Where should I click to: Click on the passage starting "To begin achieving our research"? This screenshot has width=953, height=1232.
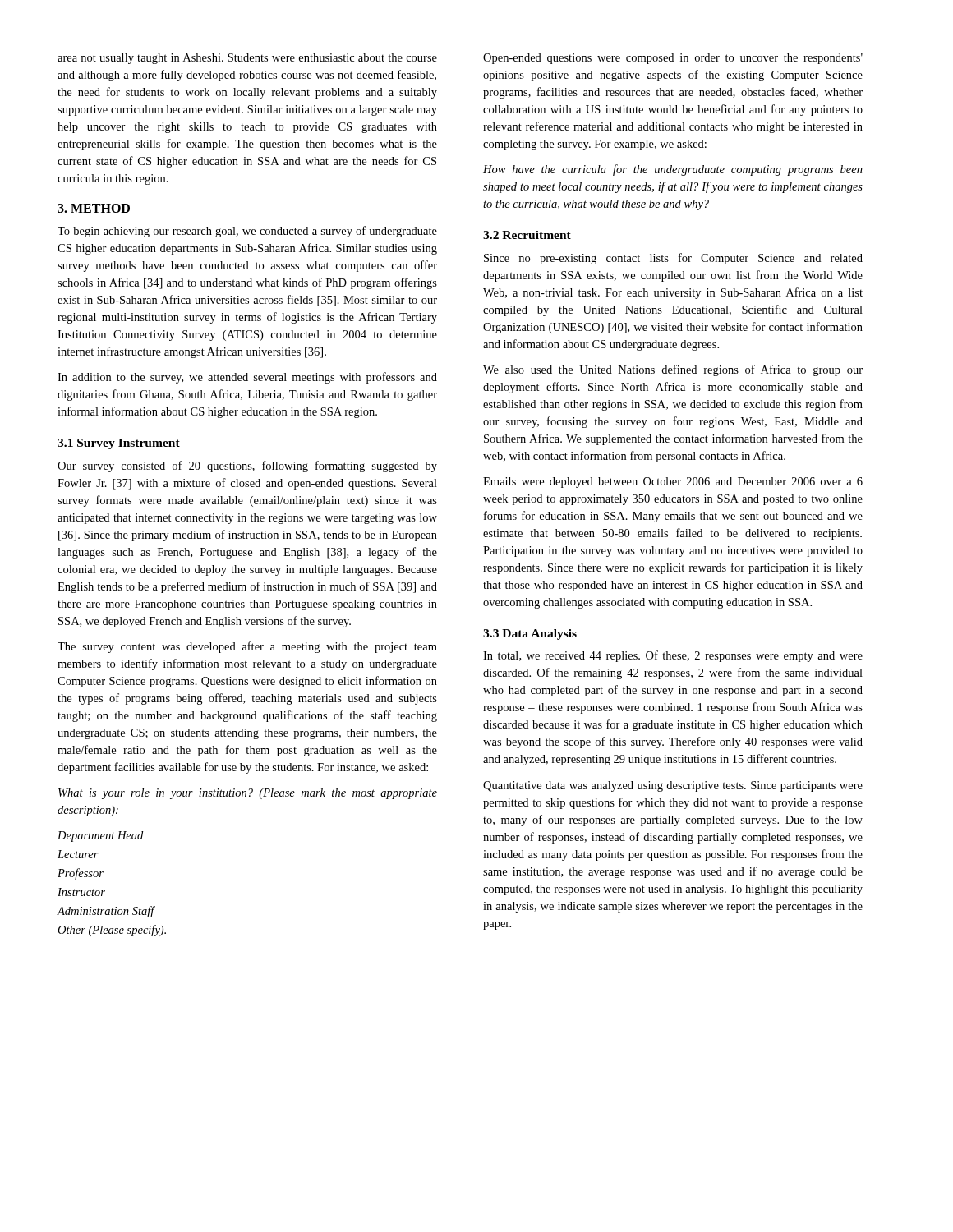(247, 291)
